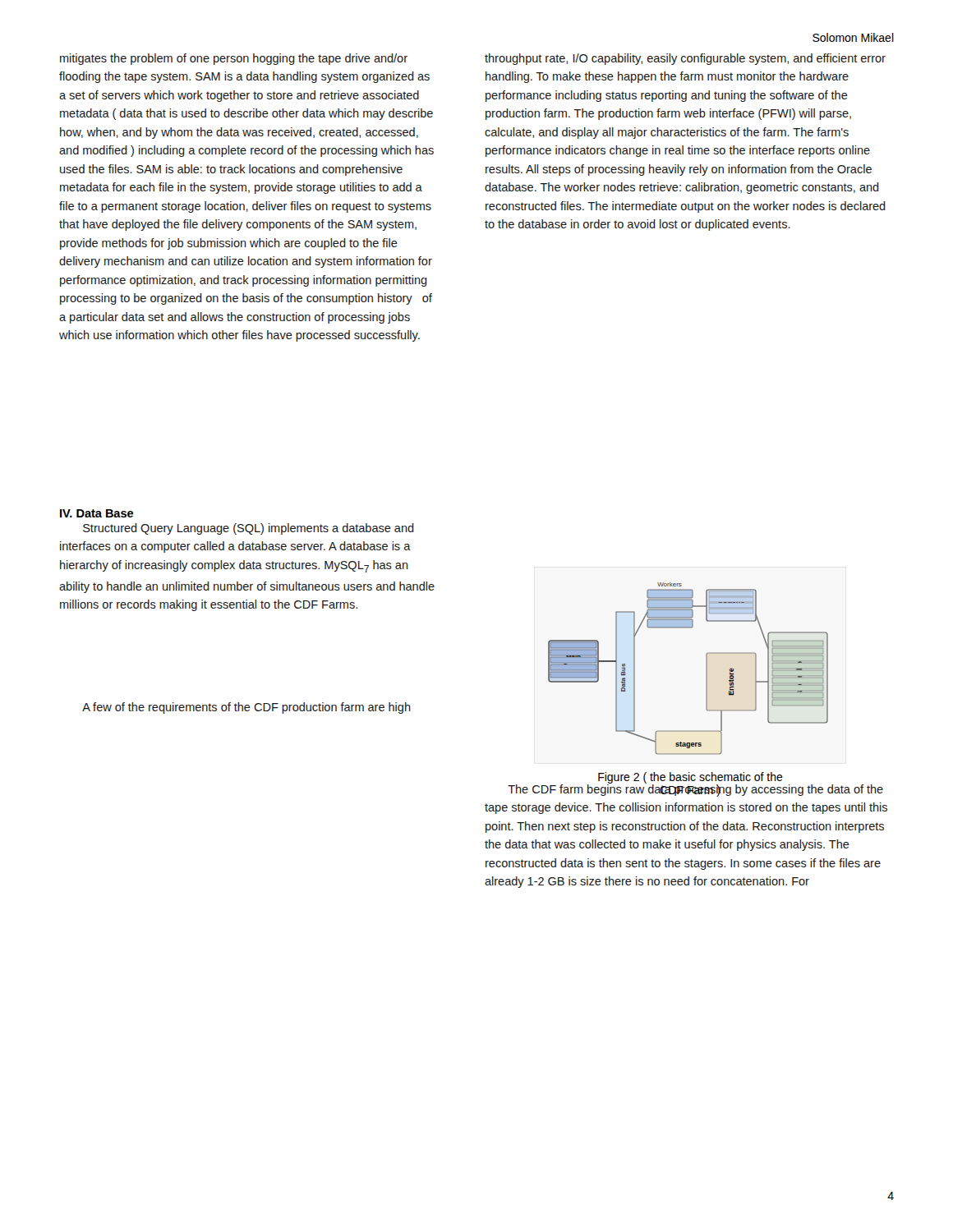Click on the schematic
Image resolution: width=953 pixels, height=1232 pixels.
click(x=690, y=667)
